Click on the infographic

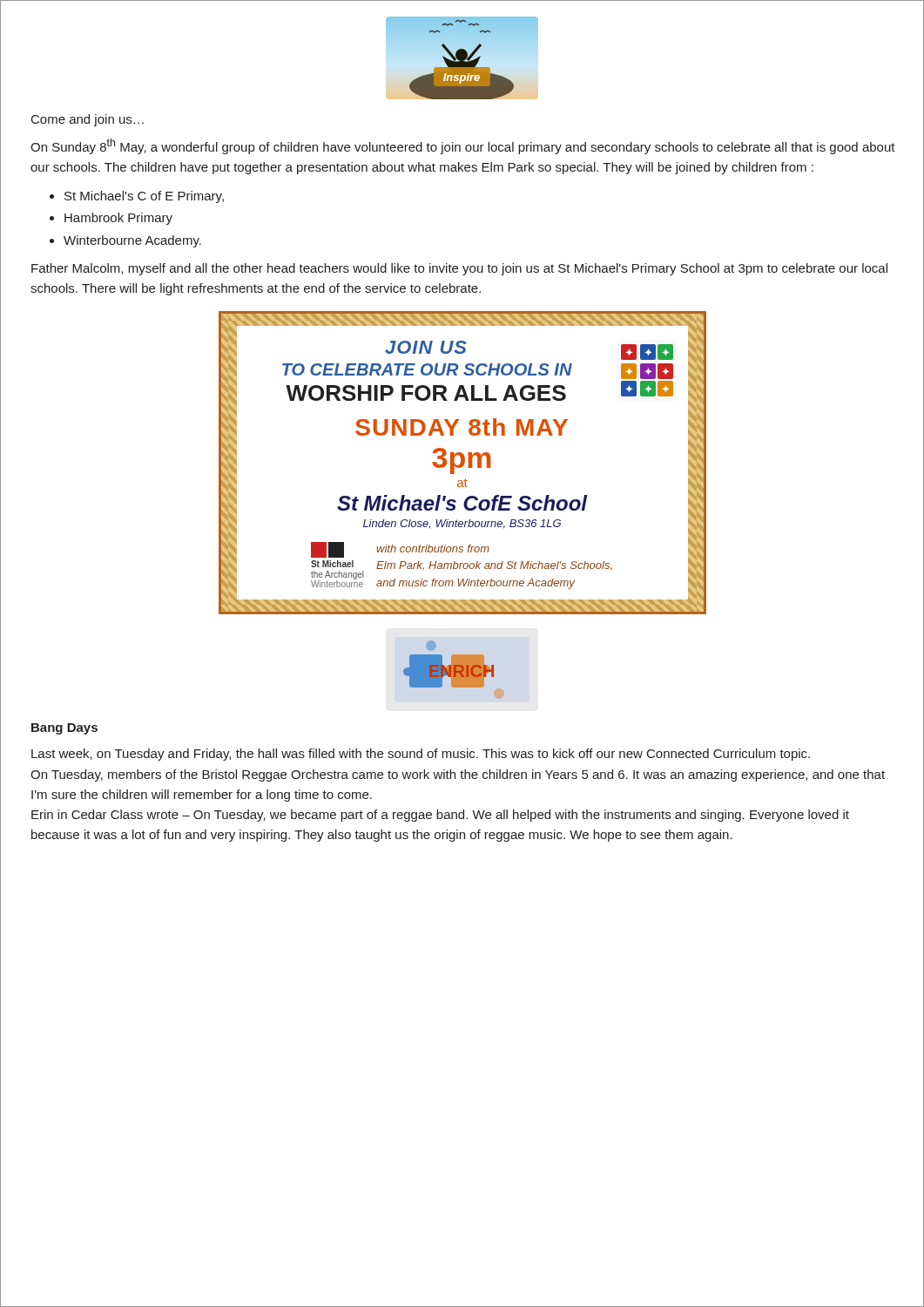click(462, 463)
